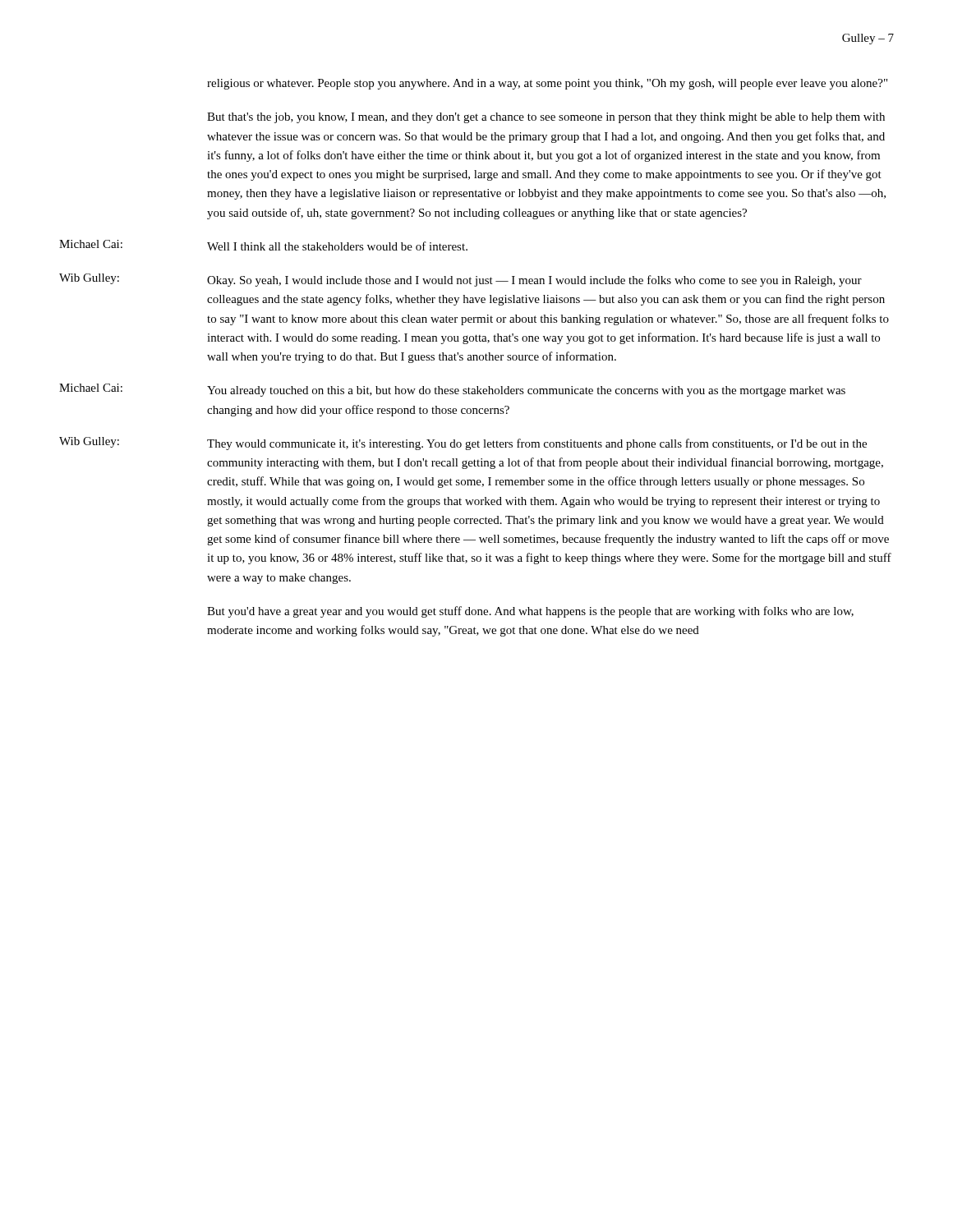
Task: Select the text block containing "But you'd have a"
Action: pyautogui.click(x=530, y=620)
